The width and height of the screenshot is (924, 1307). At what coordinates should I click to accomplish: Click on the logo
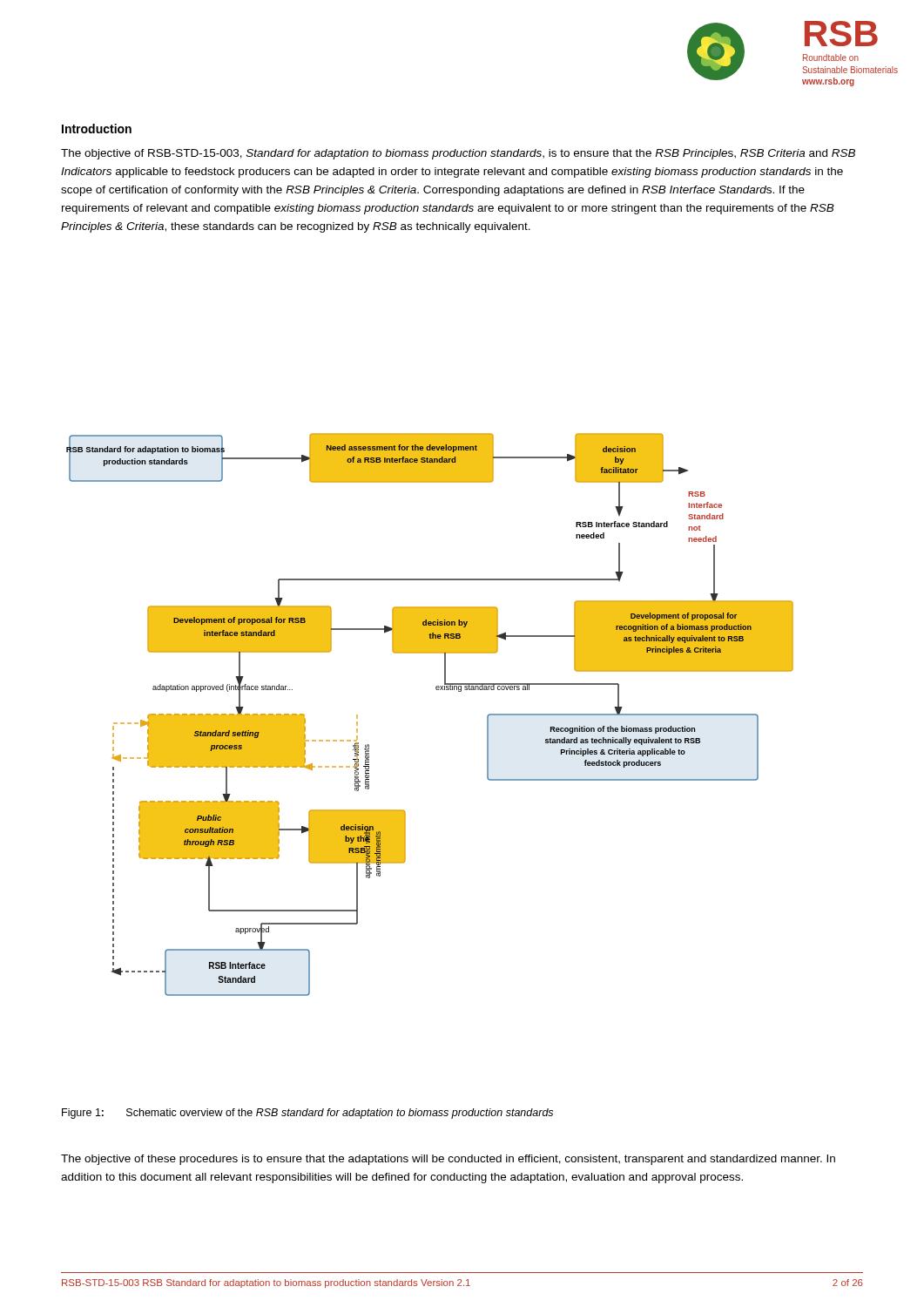pos(792,52)
